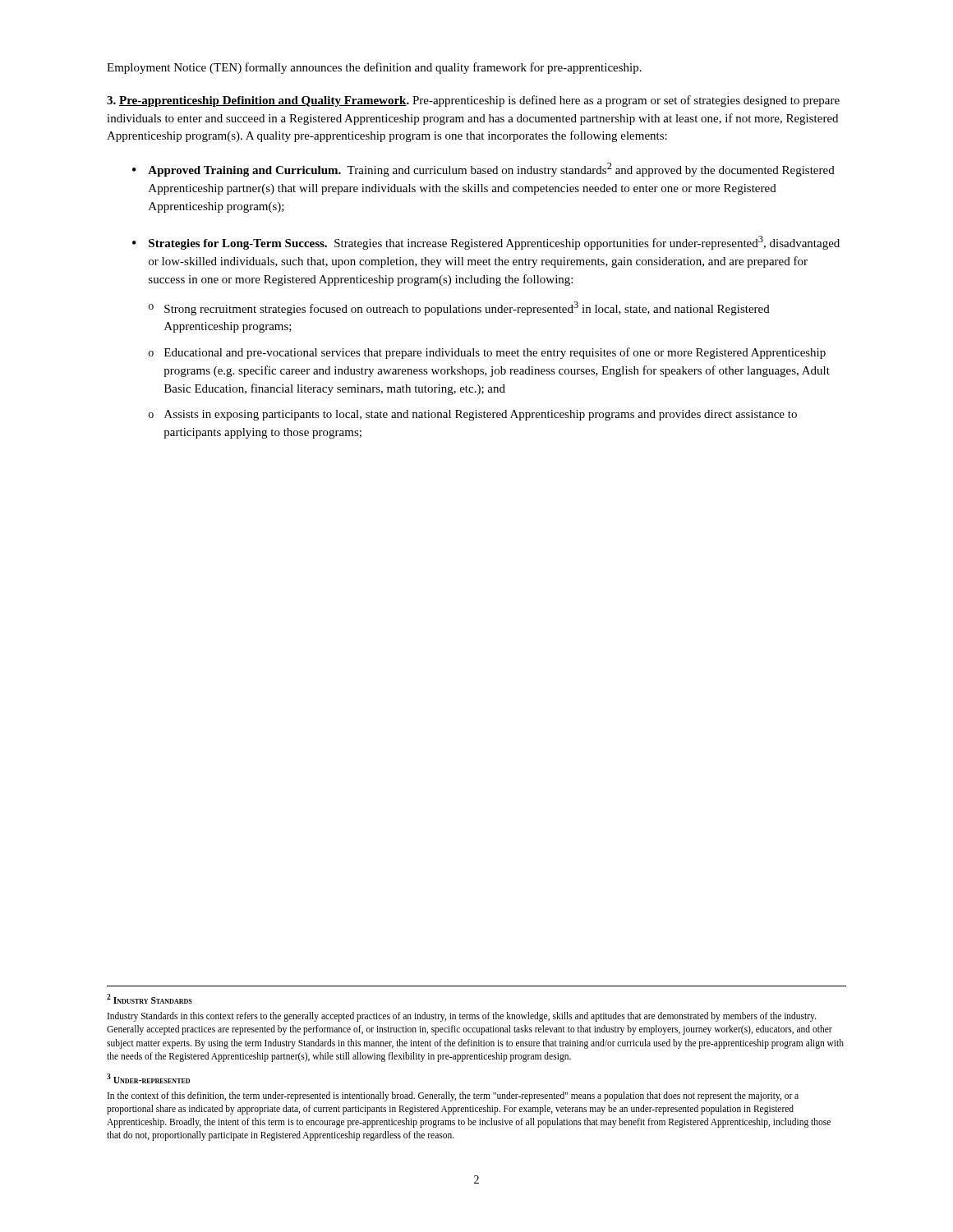
Task: Select the list item with the text "• Strategies for Long-Term Success. Strategies"
Action: pyautogui.click(x=489, y=341)
